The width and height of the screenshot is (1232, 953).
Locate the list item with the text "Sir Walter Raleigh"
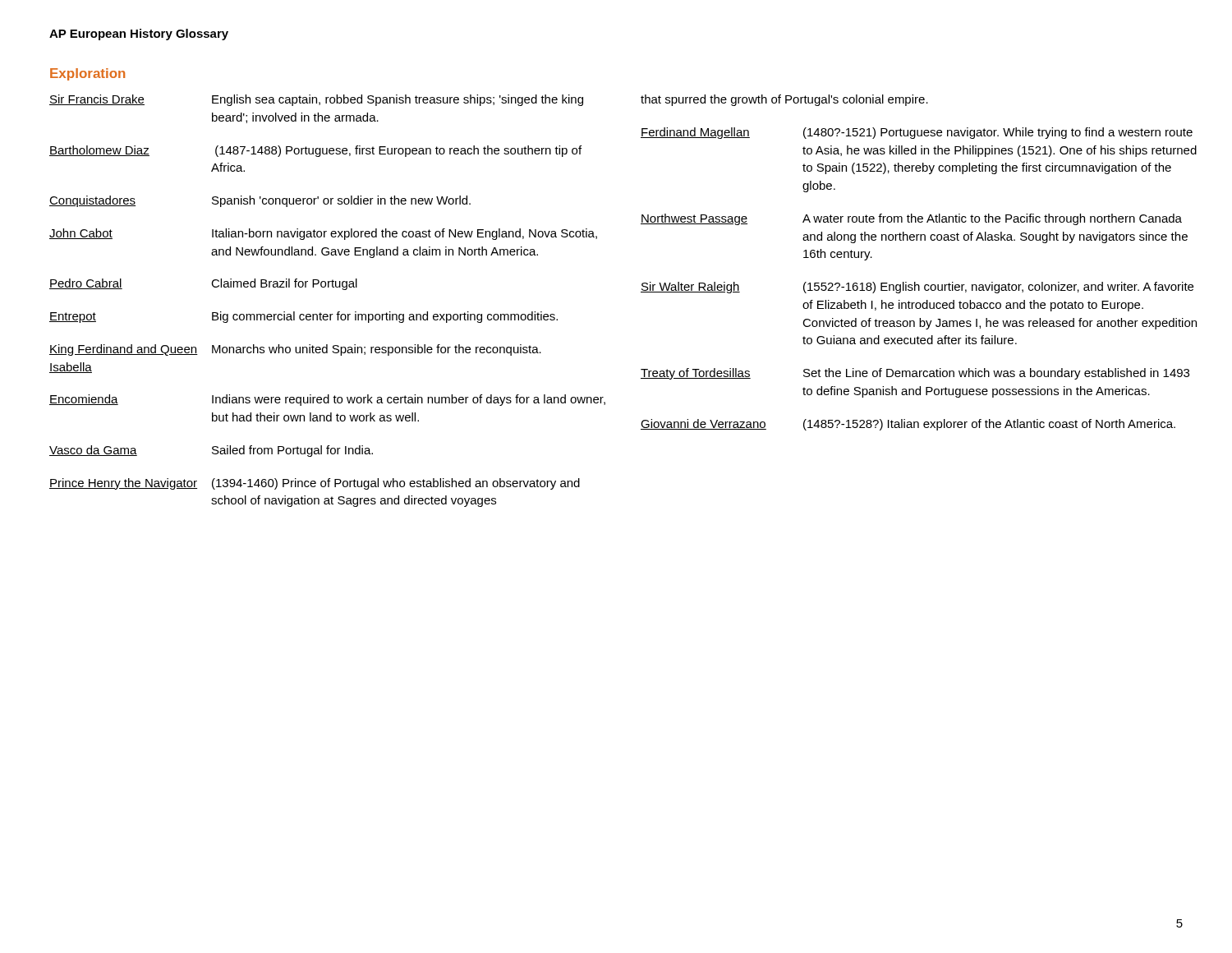pos(920,313)
